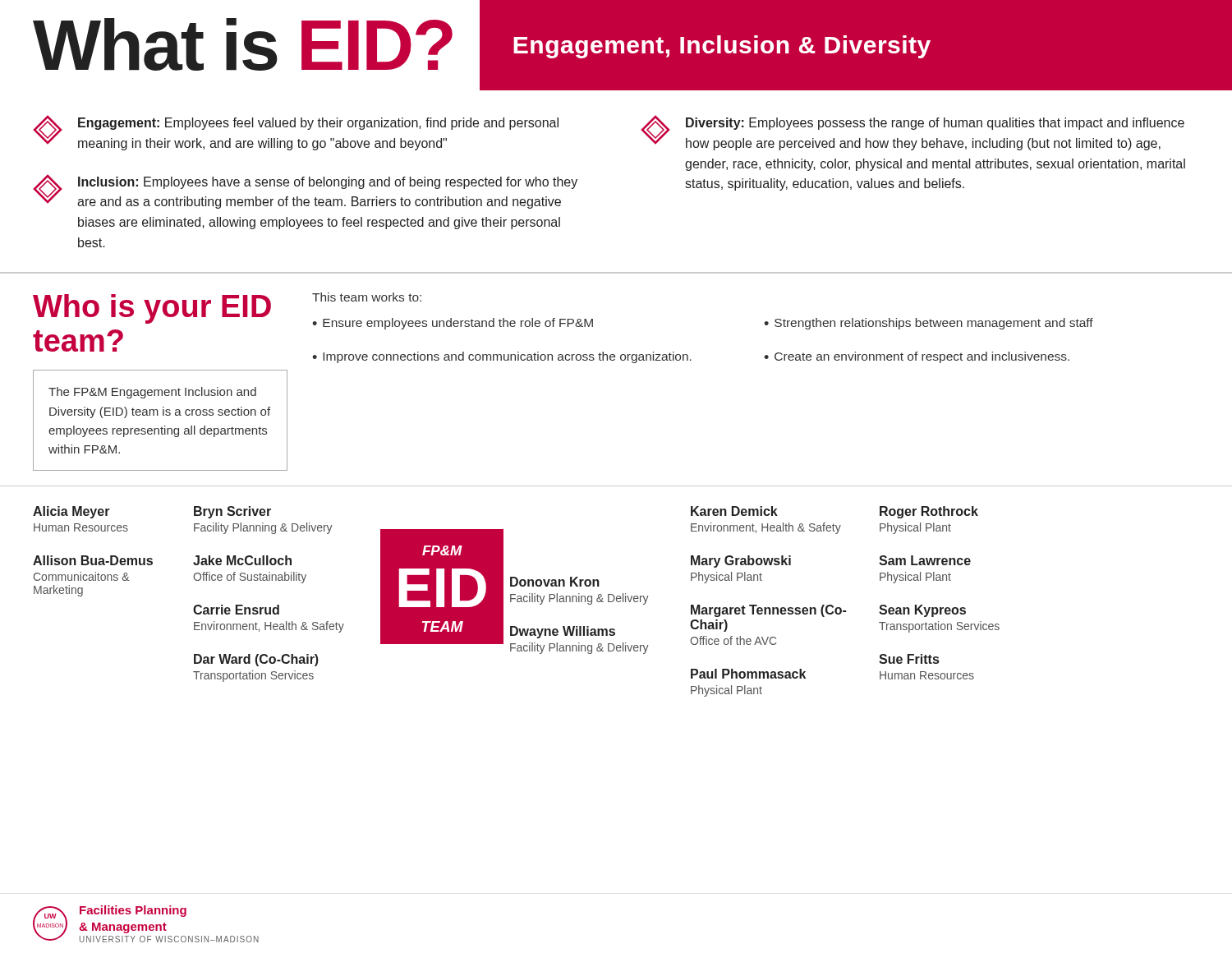Viewport: 1232px width, 953px height.
Task: Find the text block with the text "Margaret Tennessen (Co-Chair) Office"
Action: tap(768, 611)
